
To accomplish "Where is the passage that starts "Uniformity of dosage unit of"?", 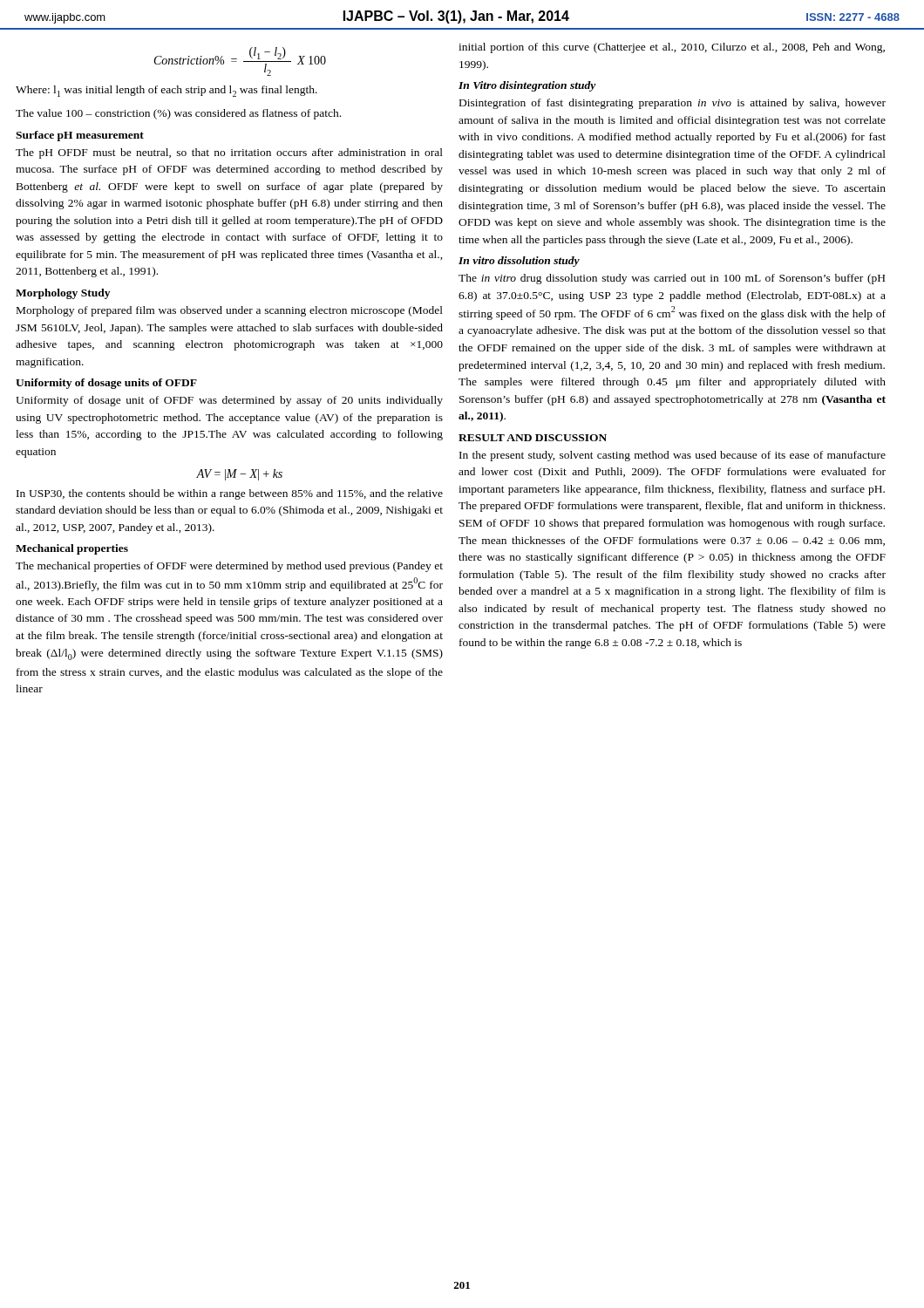I will [229, 426].
